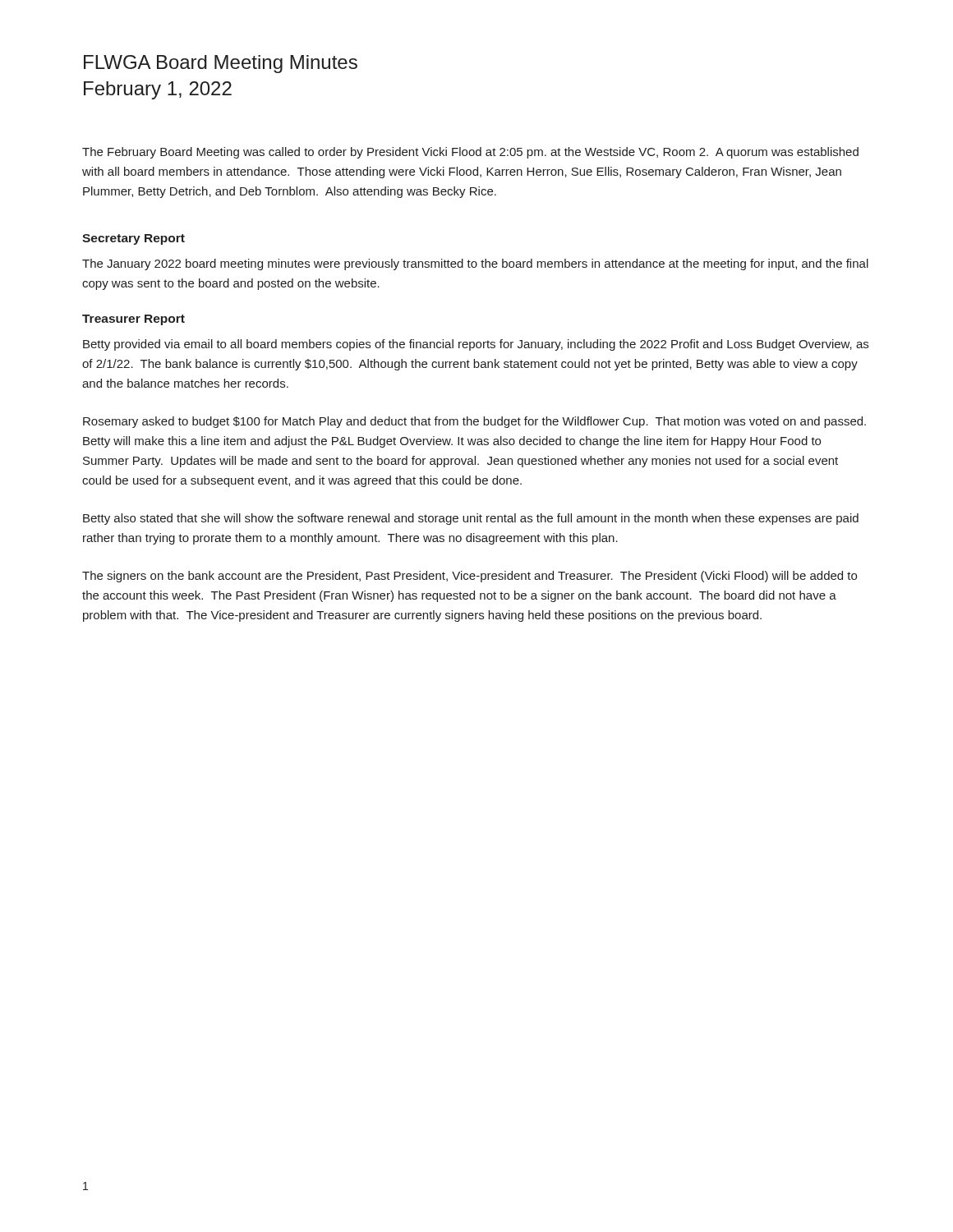
Task: Select the text block with the text "The signers on"
Action: 470,595
